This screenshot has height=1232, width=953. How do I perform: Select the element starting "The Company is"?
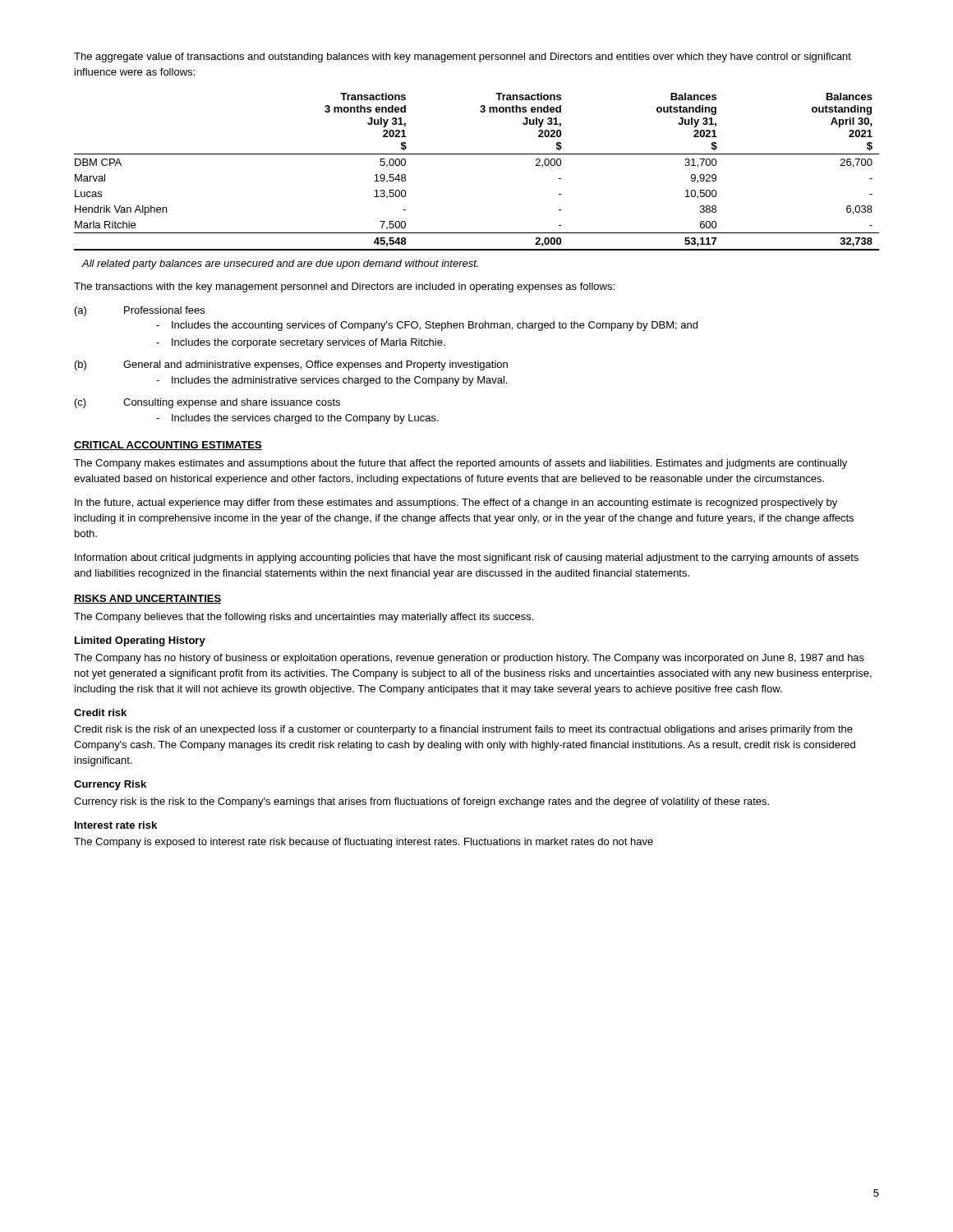click(x=364, y=842)
